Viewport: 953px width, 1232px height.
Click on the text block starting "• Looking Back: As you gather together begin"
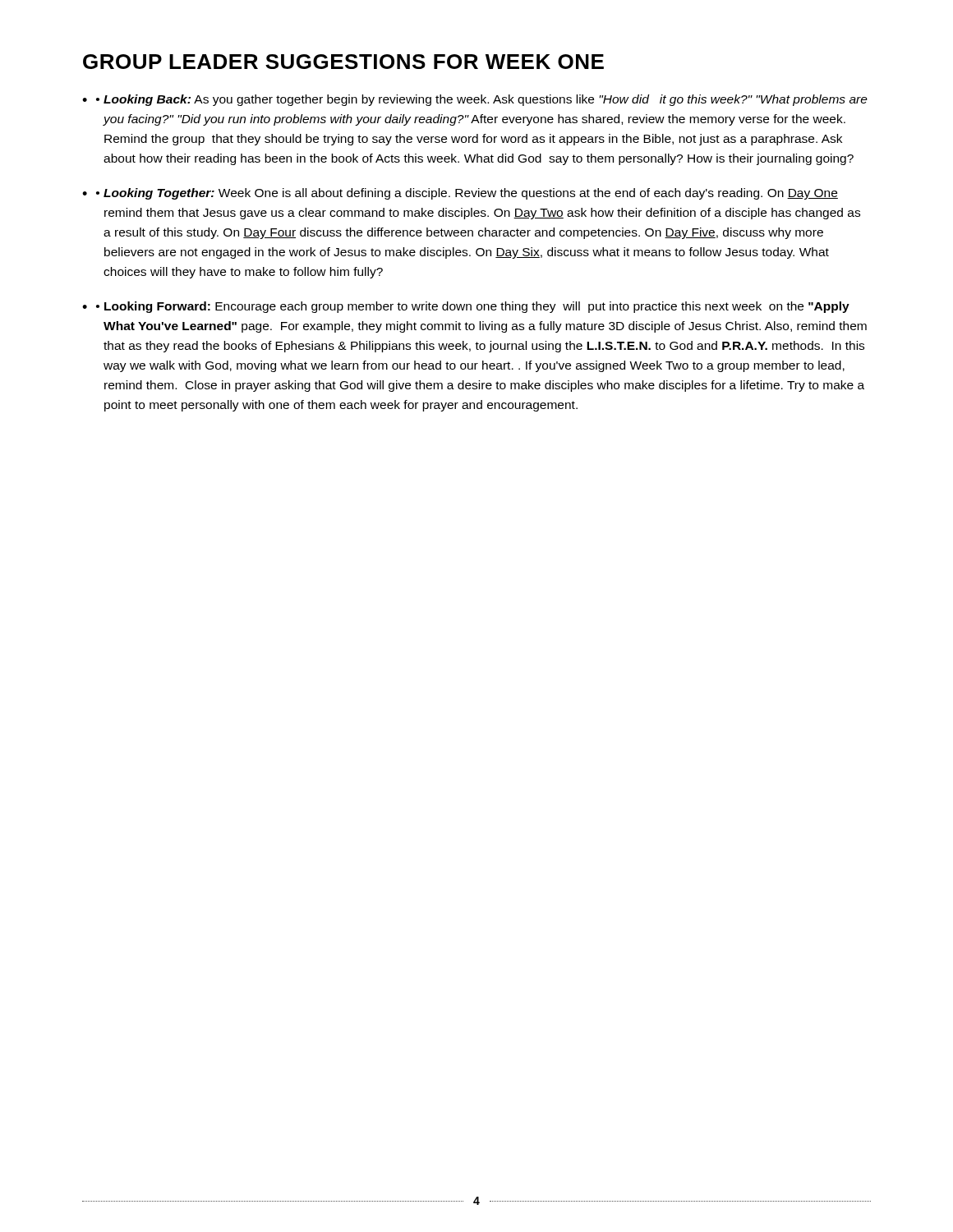[483, 129]
